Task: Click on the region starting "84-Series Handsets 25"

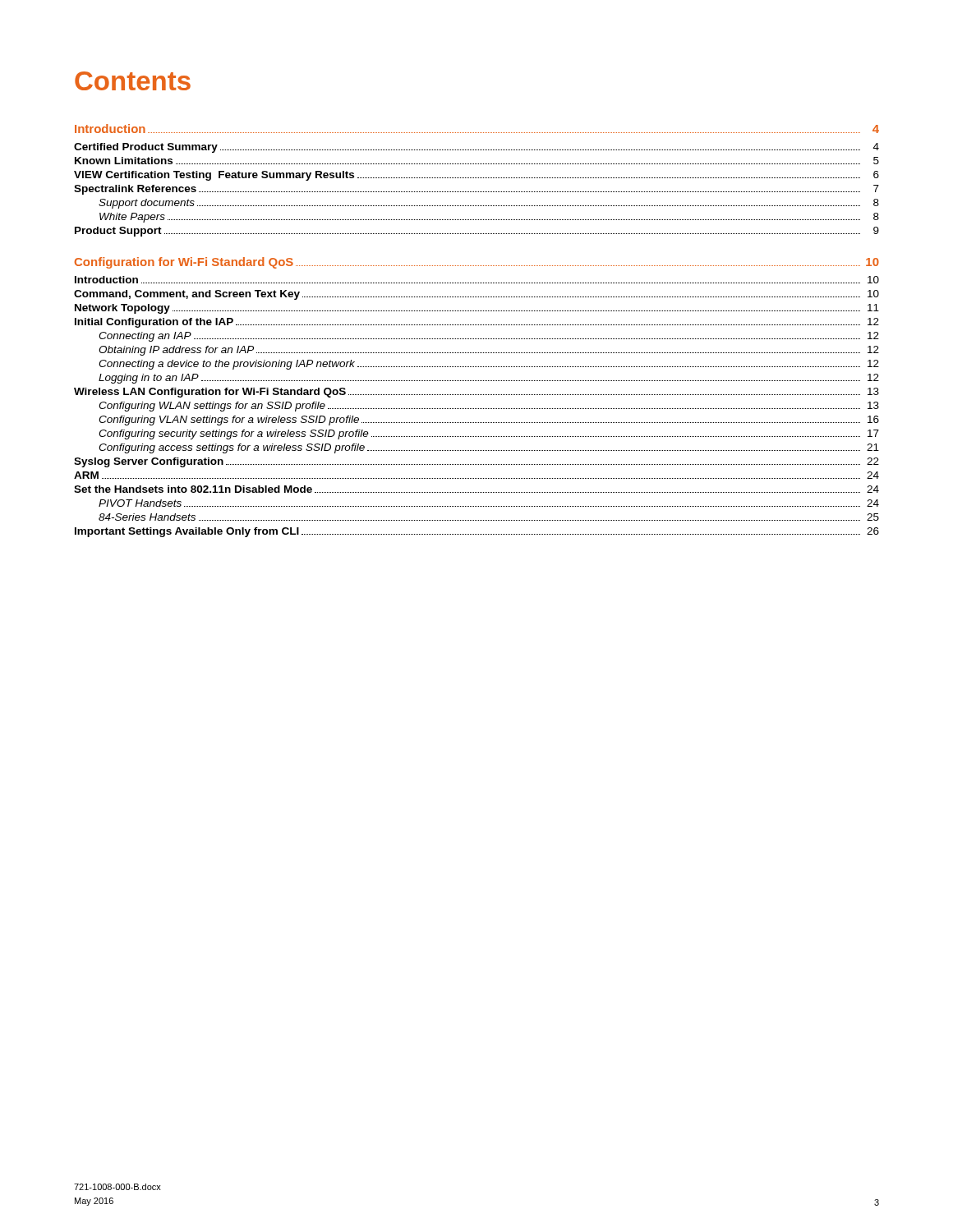Action: pos(476,517)
